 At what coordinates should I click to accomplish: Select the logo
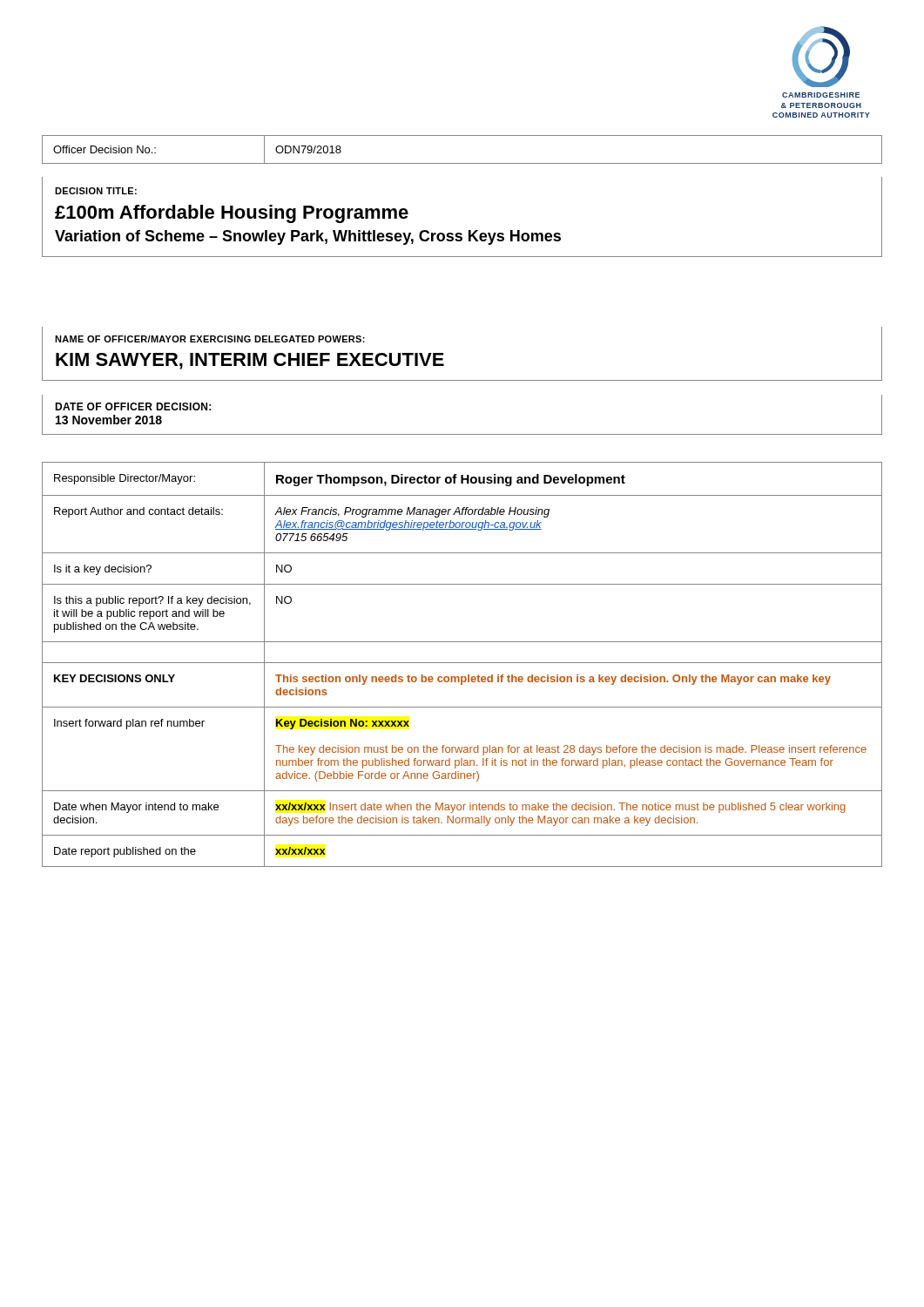[821, 73]
